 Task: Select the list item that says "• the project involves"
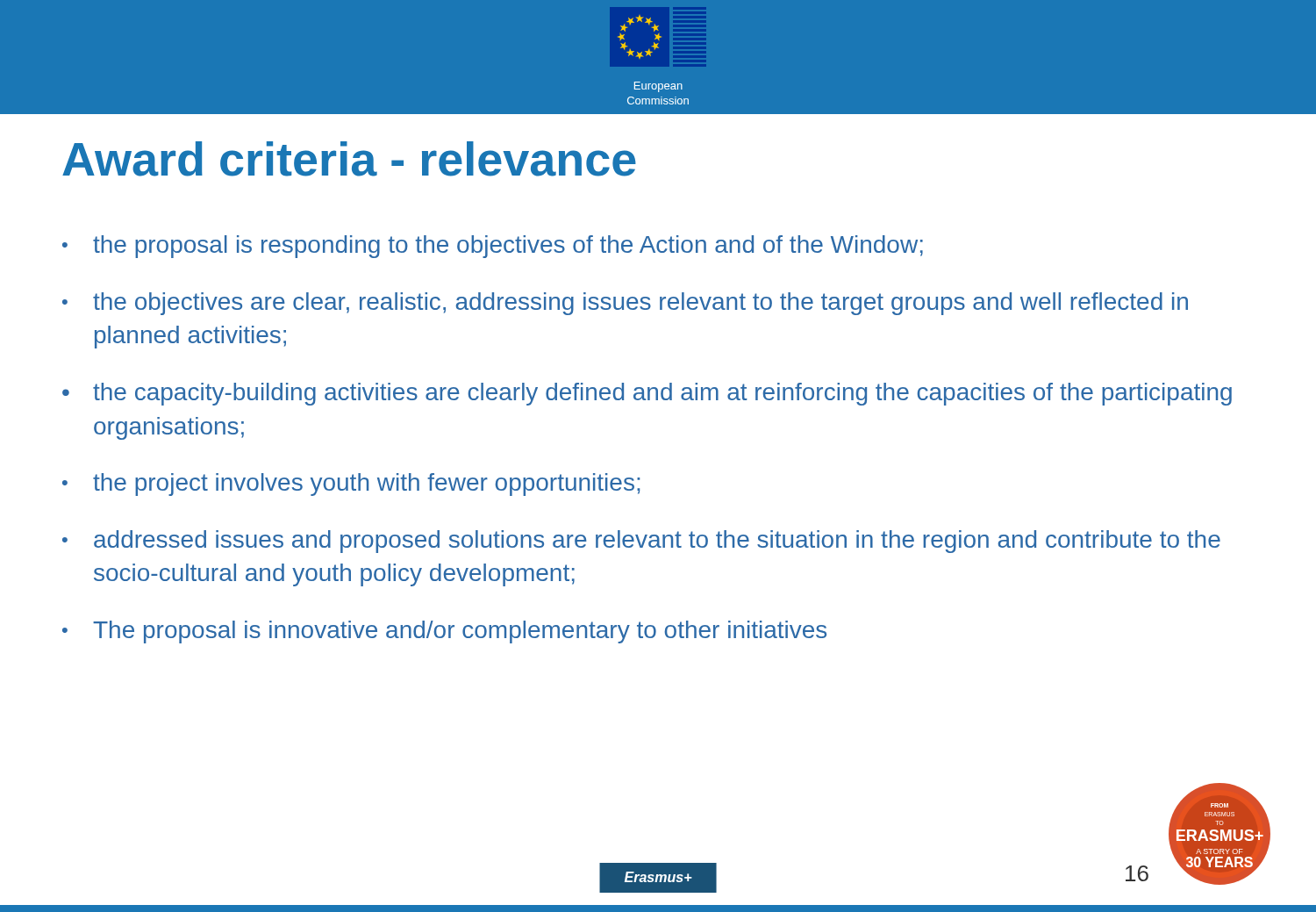(x=352, y=483)
